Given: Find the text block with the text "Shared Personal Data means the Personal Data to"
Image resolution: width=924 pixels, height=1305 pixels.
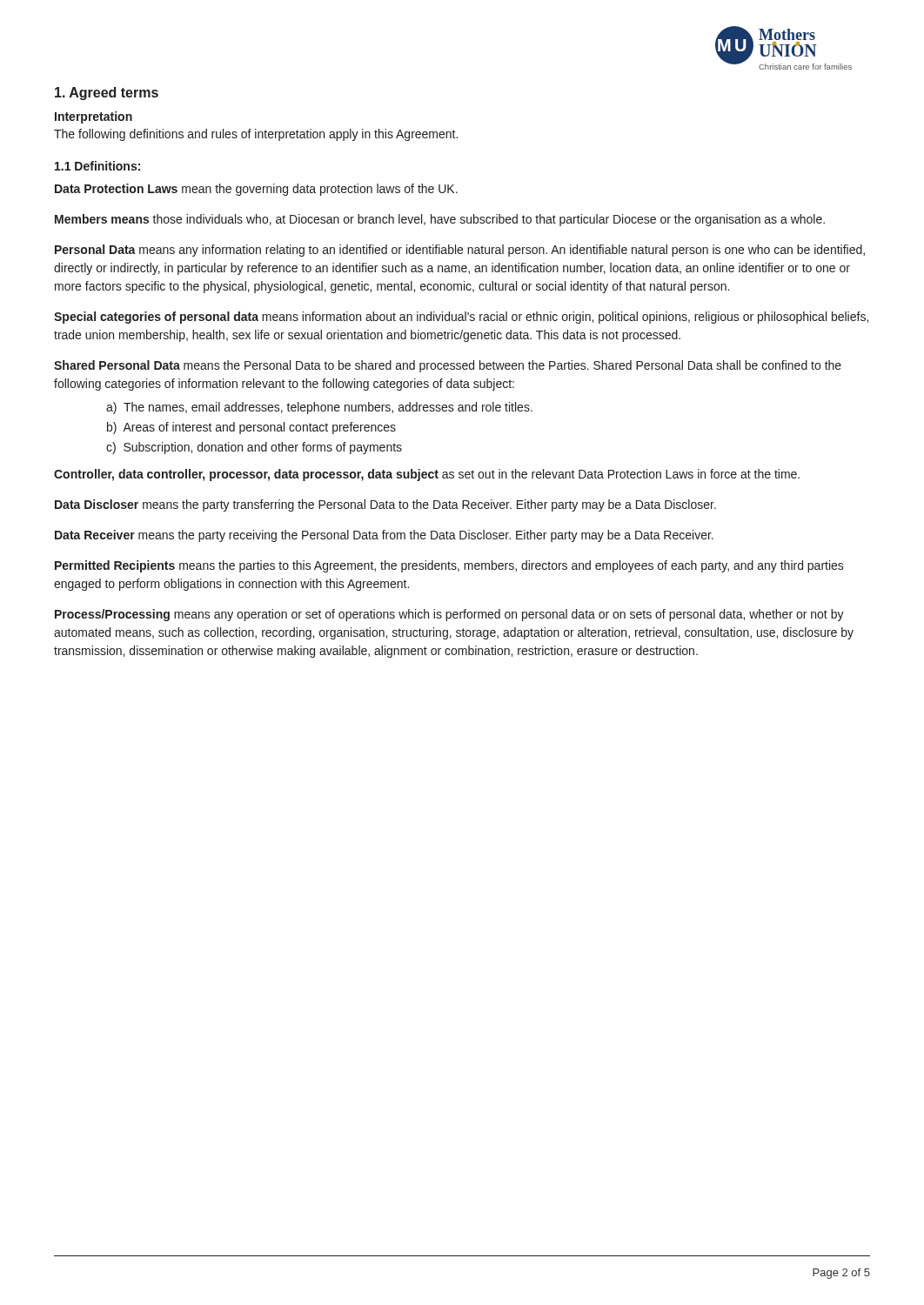Looking at the screenshot, I should (x=448, y=375).
